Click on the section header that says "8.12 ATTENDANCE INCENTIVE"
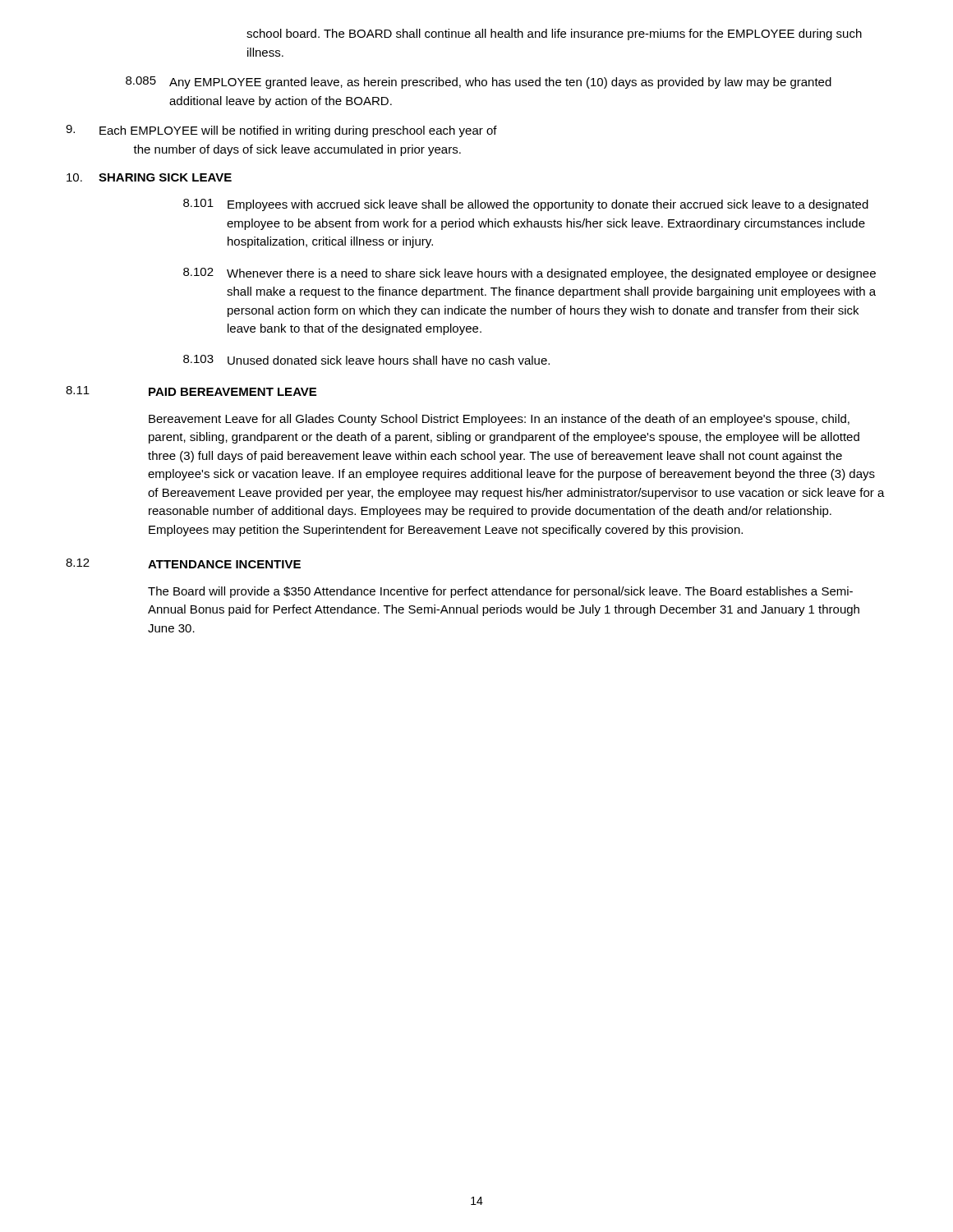The image size is (953, 1232). [x=183, y=565]
